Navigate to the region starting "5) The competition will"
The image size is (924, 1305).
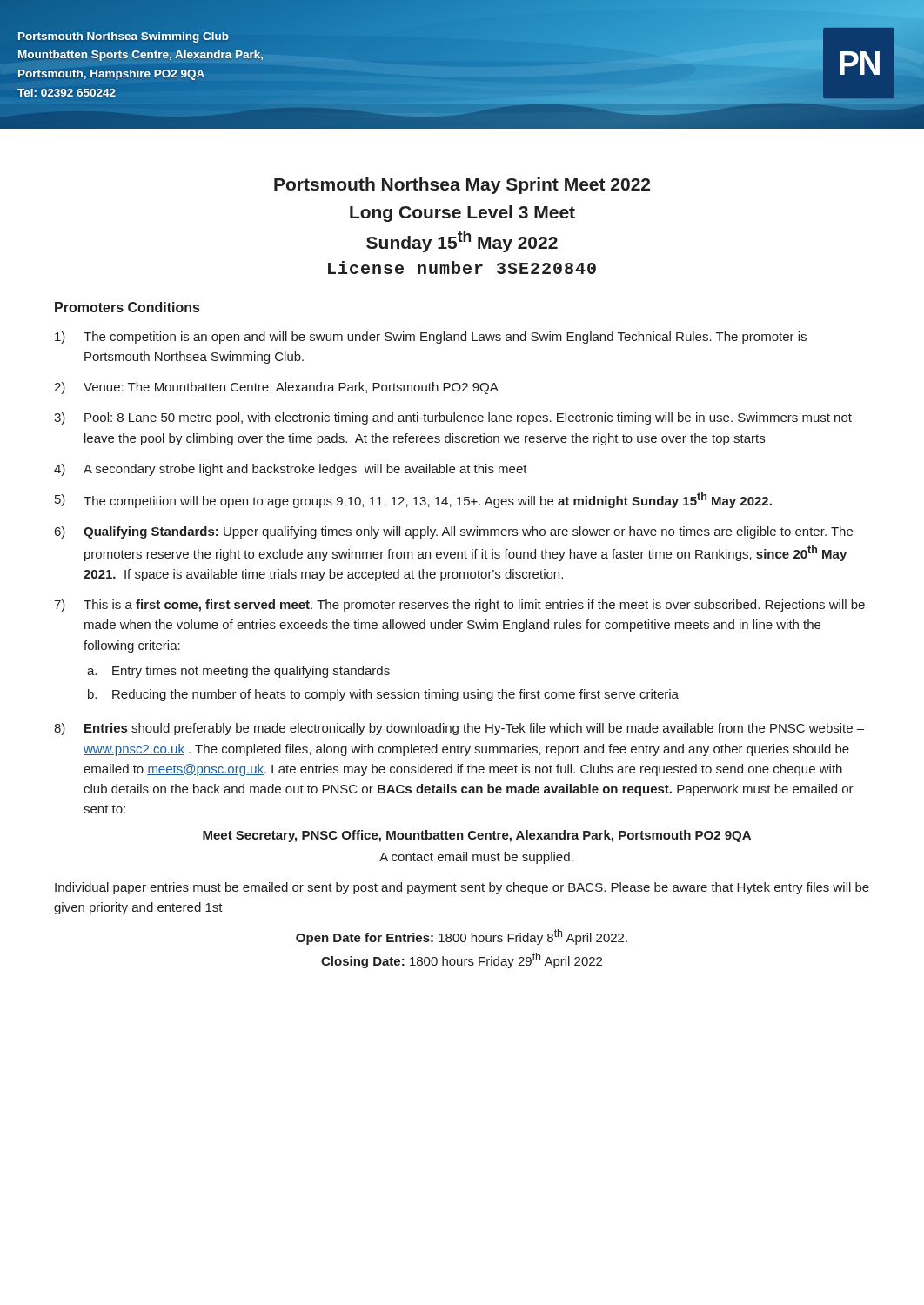pos(462,500)
